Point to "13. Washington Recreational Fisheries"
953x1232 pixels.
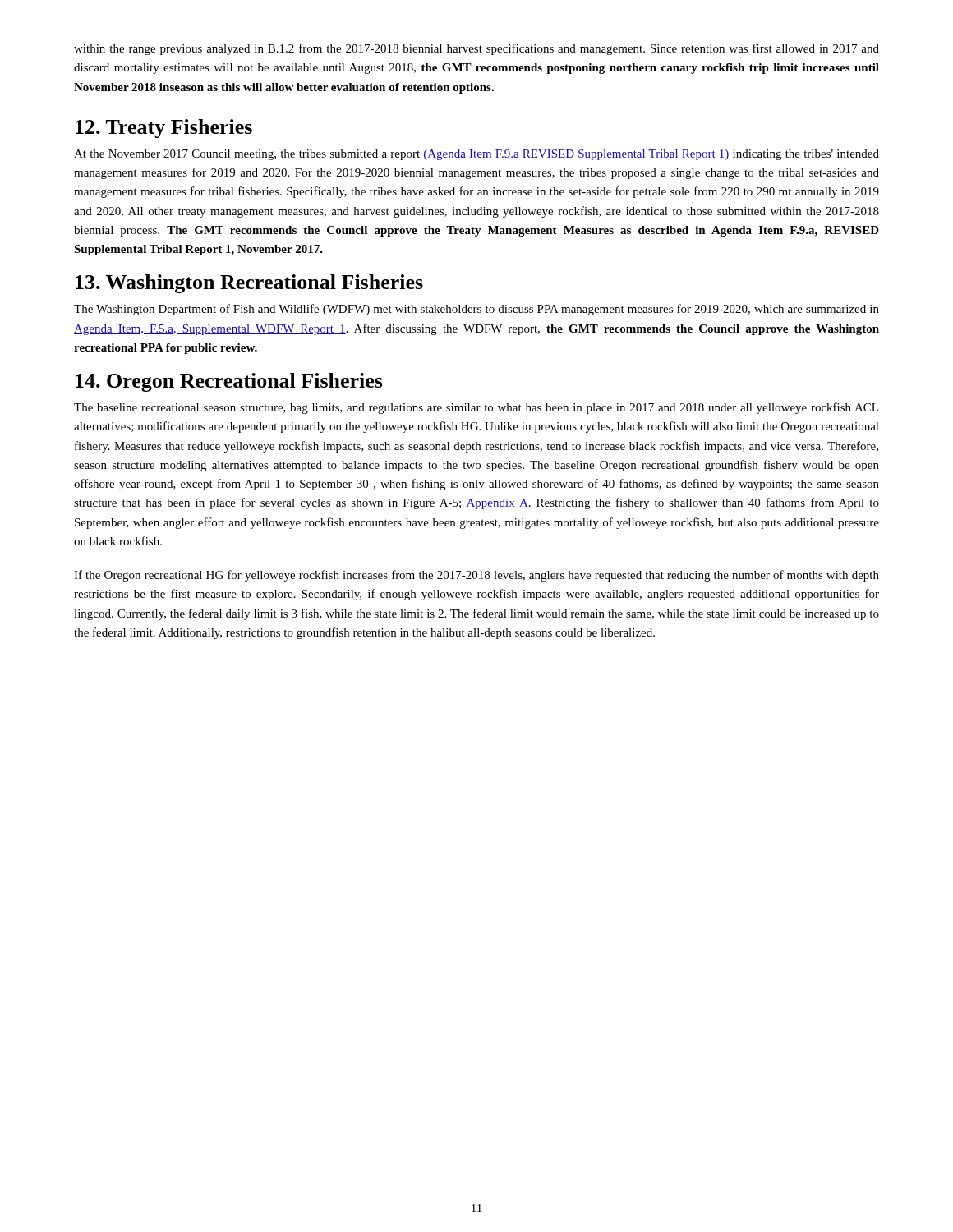coord(249,284)
